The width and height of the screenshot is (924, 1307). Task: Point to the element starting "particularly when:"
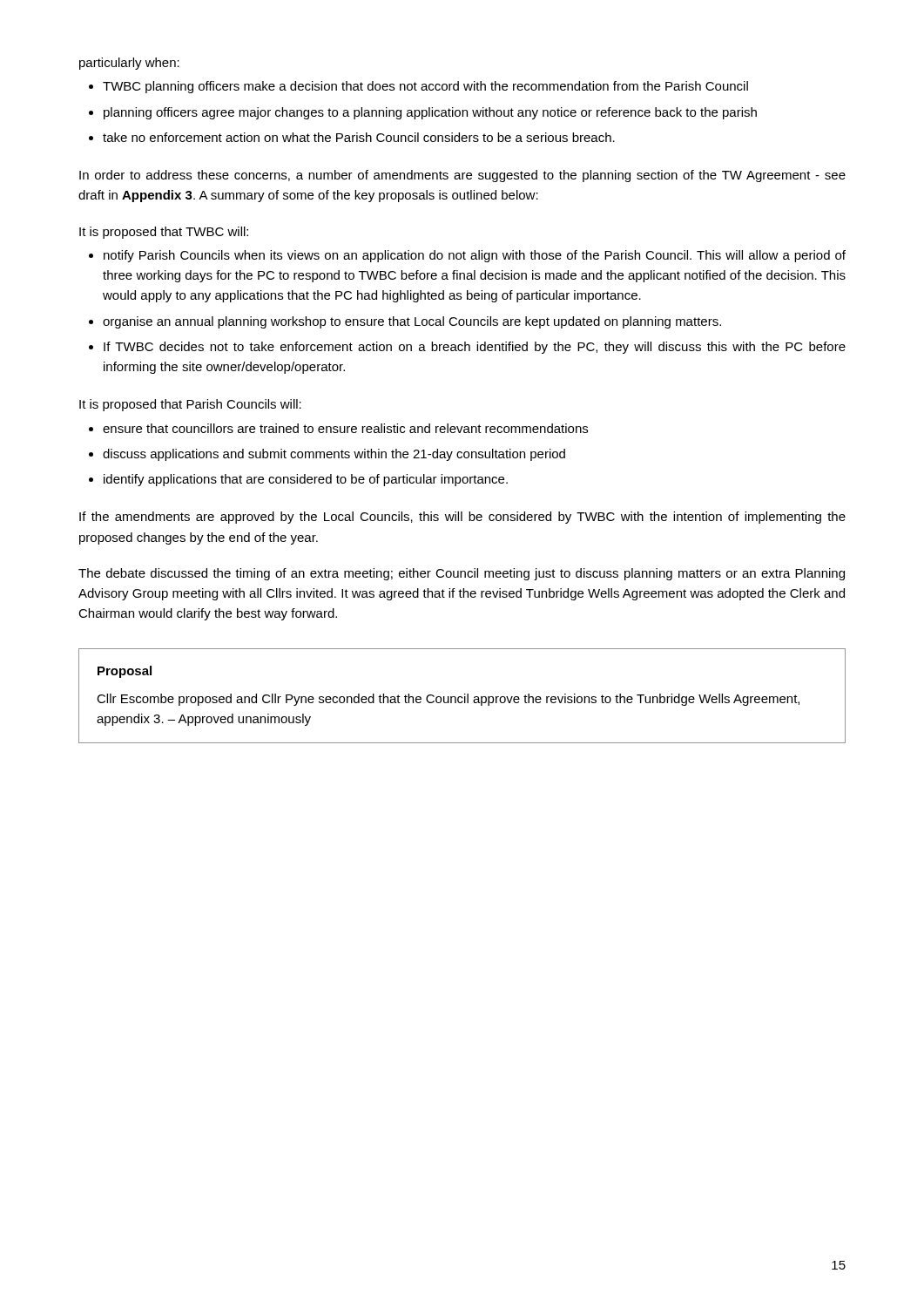129,62
